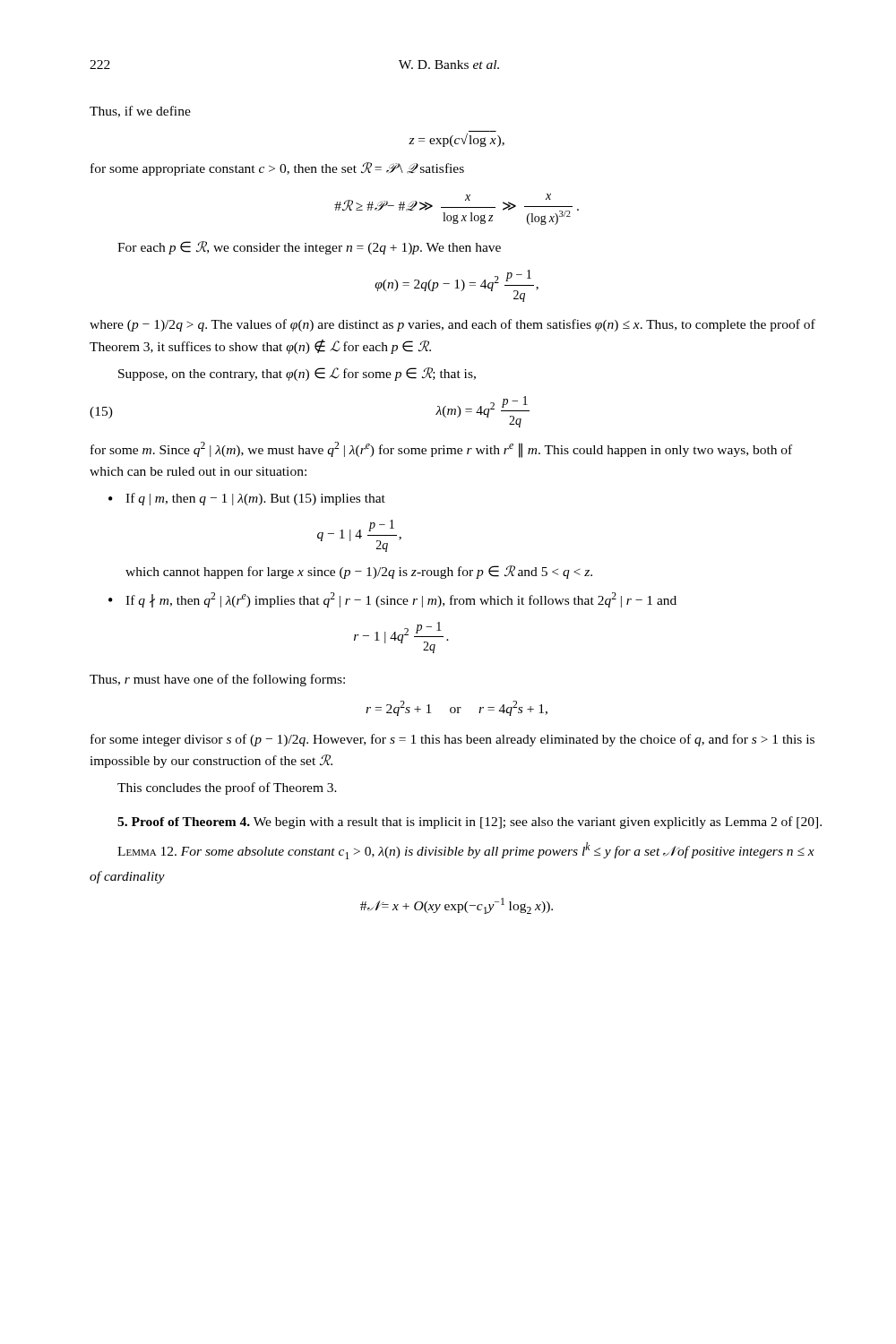Where is the formula that starts "φ(n) = 2q(p − 1)"?
Screen dimensions: 1344x896
click(x=457, y=285)
